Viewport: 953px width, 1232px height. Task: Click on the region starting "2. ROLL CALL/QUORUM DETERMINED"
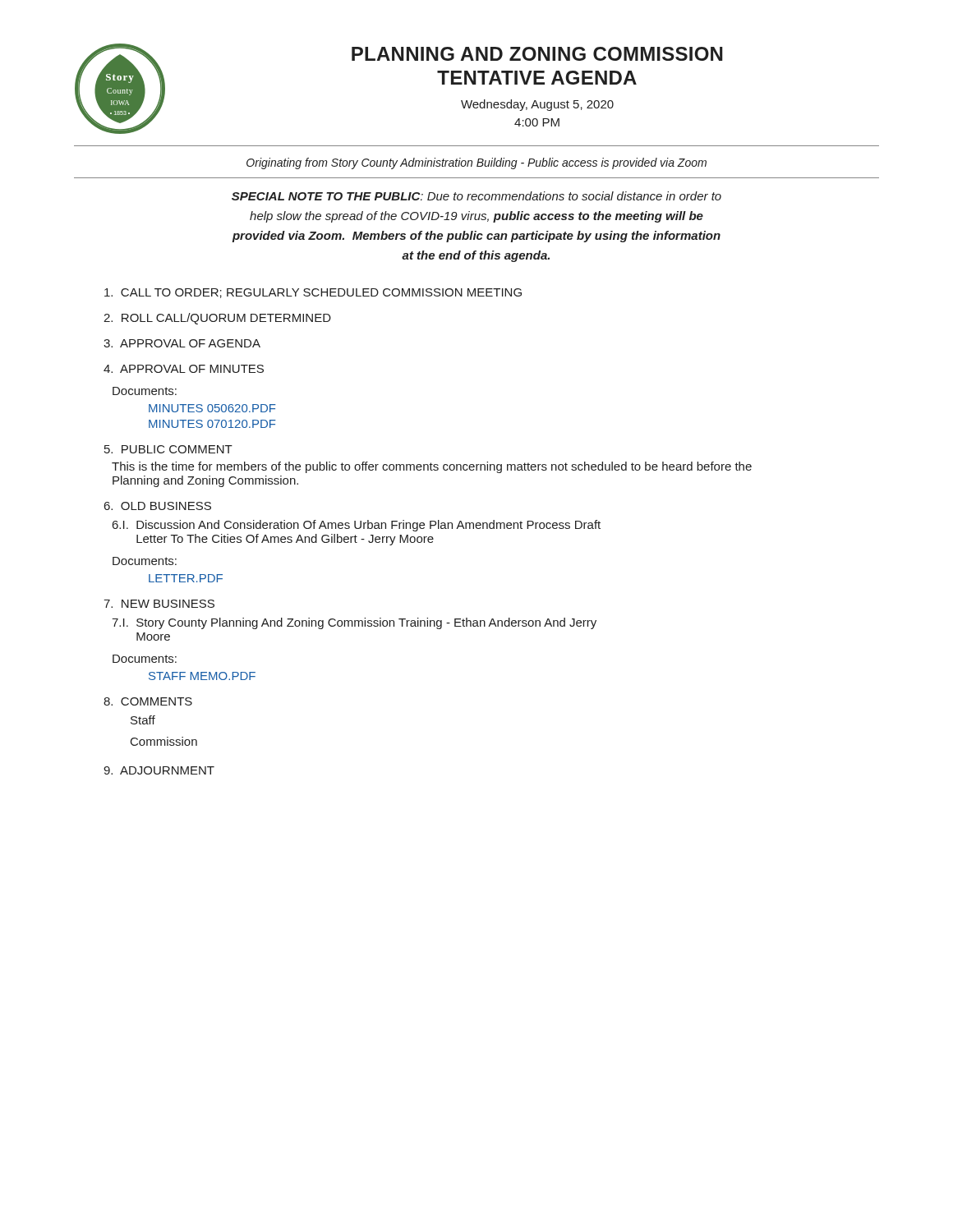click(x=217, y=317)
